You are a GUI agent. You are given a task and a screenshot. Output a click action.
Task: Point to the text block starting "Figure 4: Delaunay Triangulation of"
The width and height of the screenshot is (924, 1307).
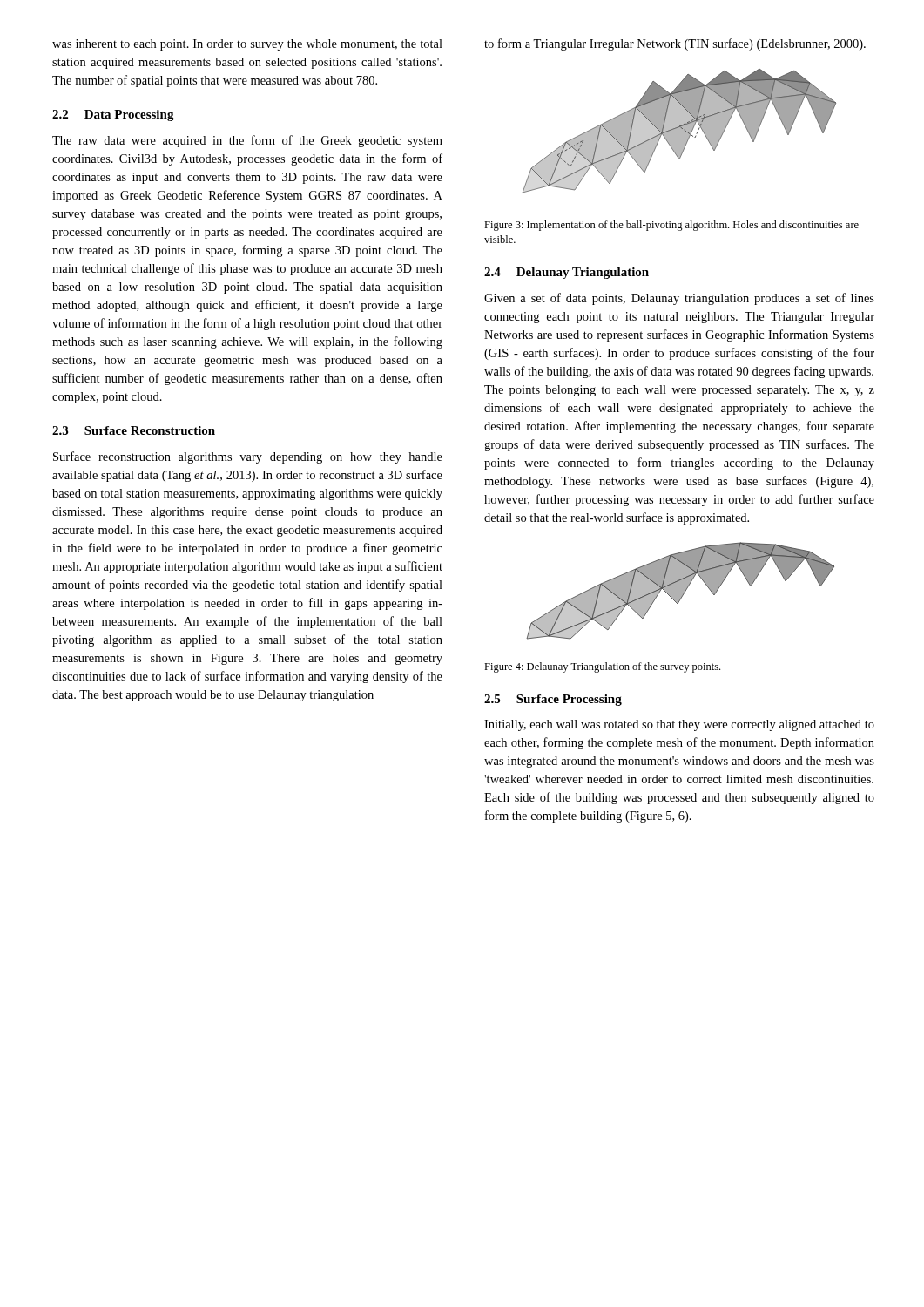coord(603,666)
